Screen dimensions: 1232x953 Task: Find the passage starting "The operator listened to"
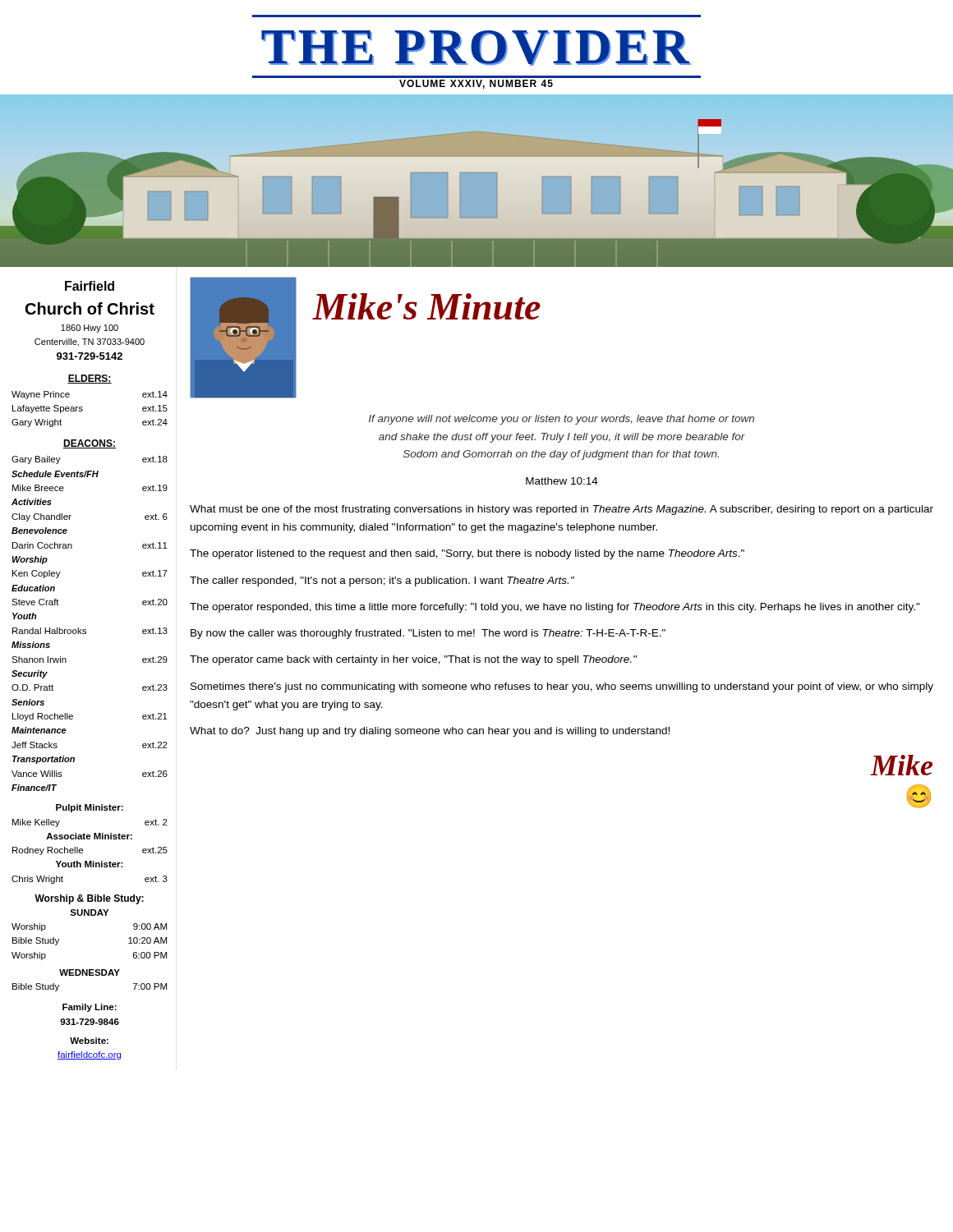pos(467,553)
